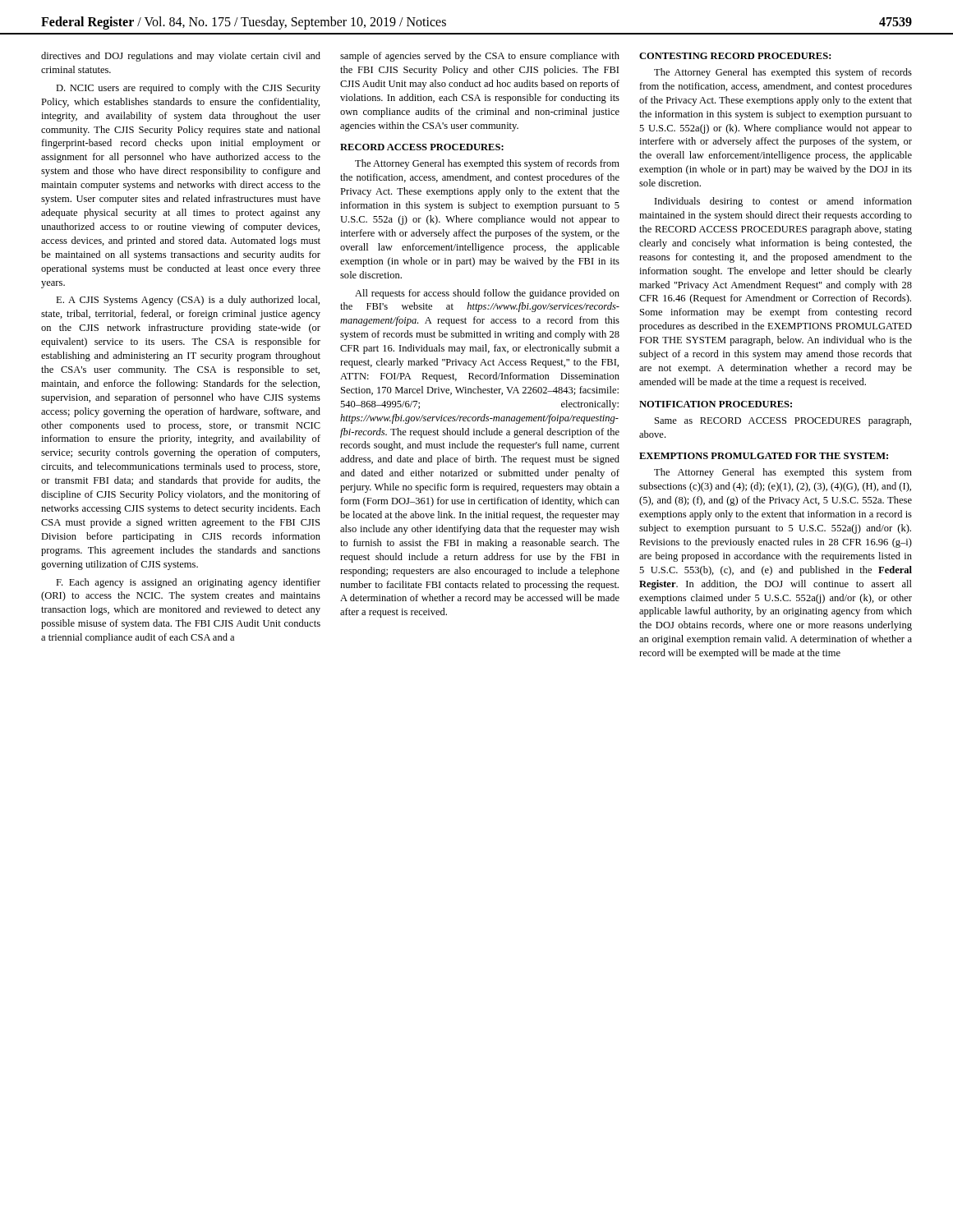Find the text block with the text "directives and DOJ"
Screen dimensions: 1232x953
(181, 347)
